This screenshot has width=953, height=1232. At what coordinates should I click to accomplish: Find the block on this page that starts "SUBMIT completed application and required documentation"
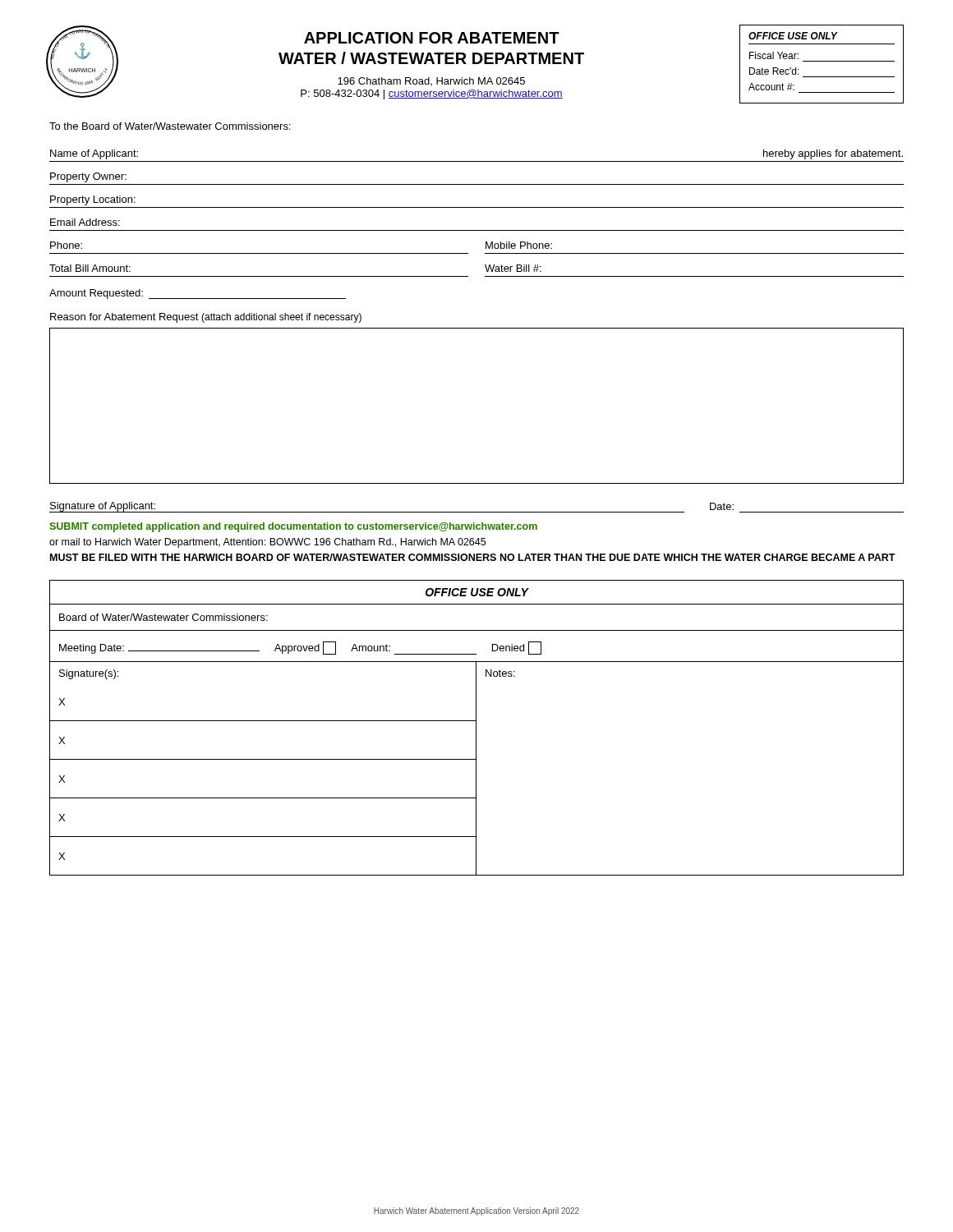pos(472,542)
